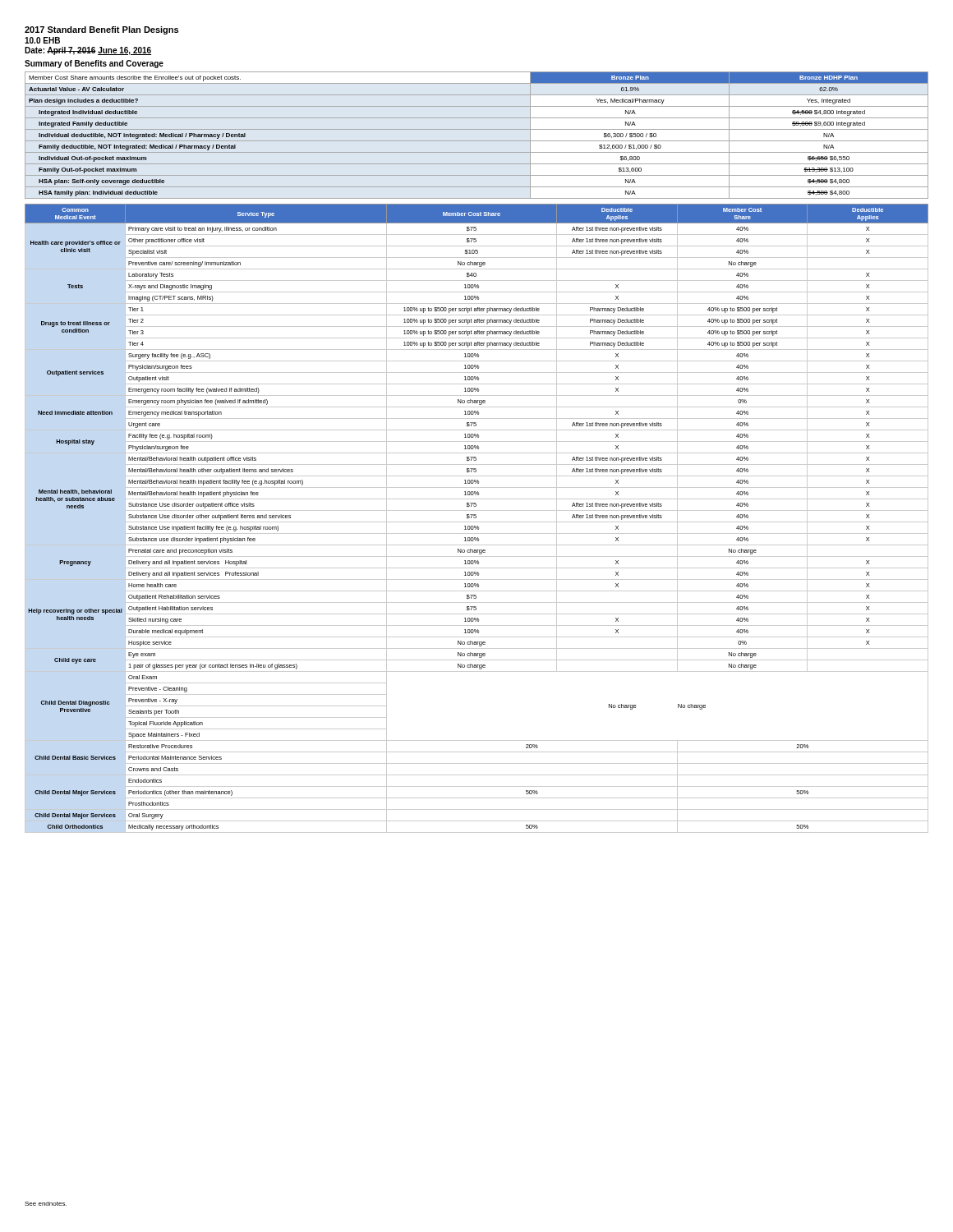
Task: Locate the text "See endnotes."
Action: [46, 1204]
